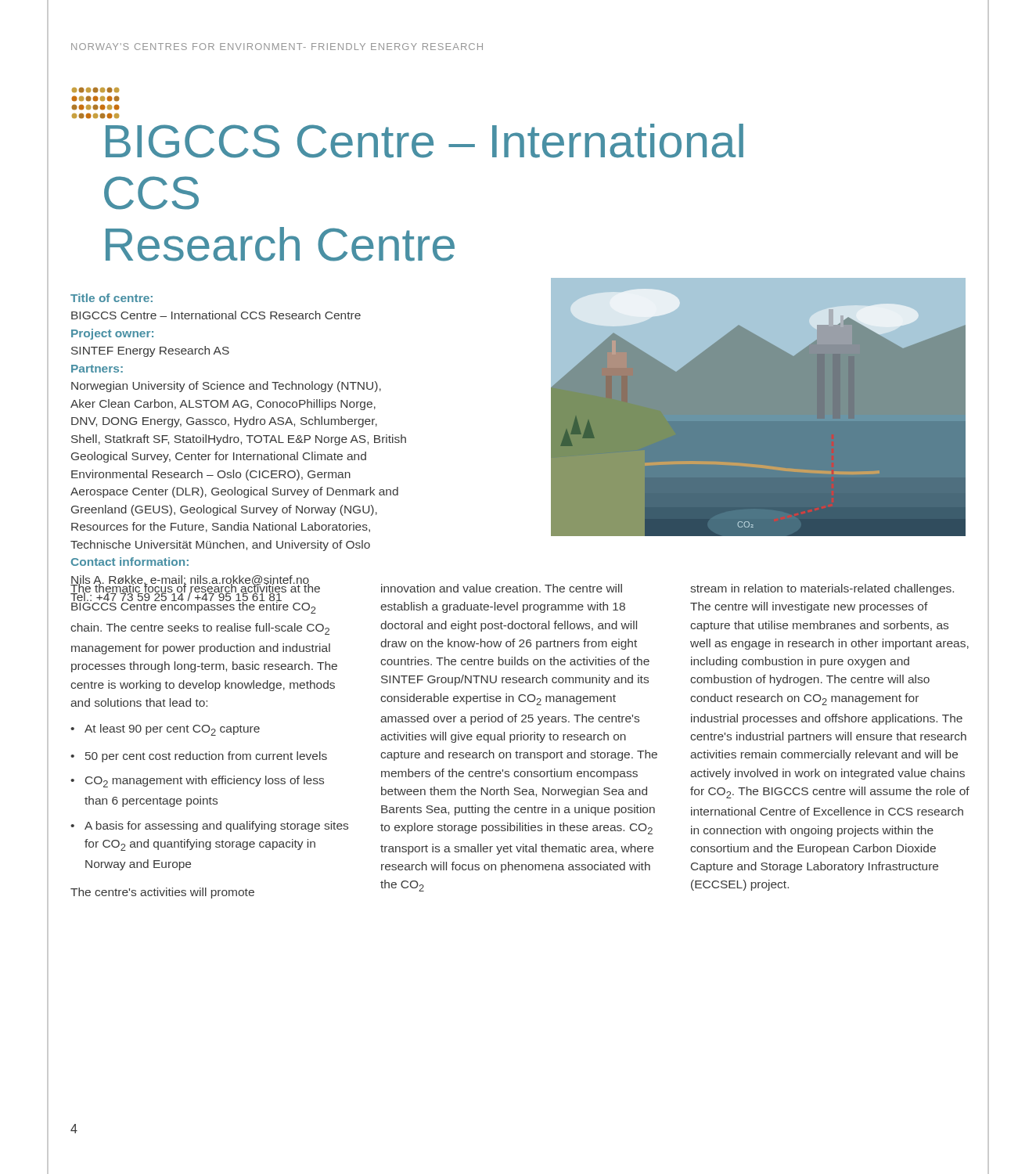Select the block starting "BIGCCS Centre –"
The image size is (1036, 1174).
[x=424, y=141]
